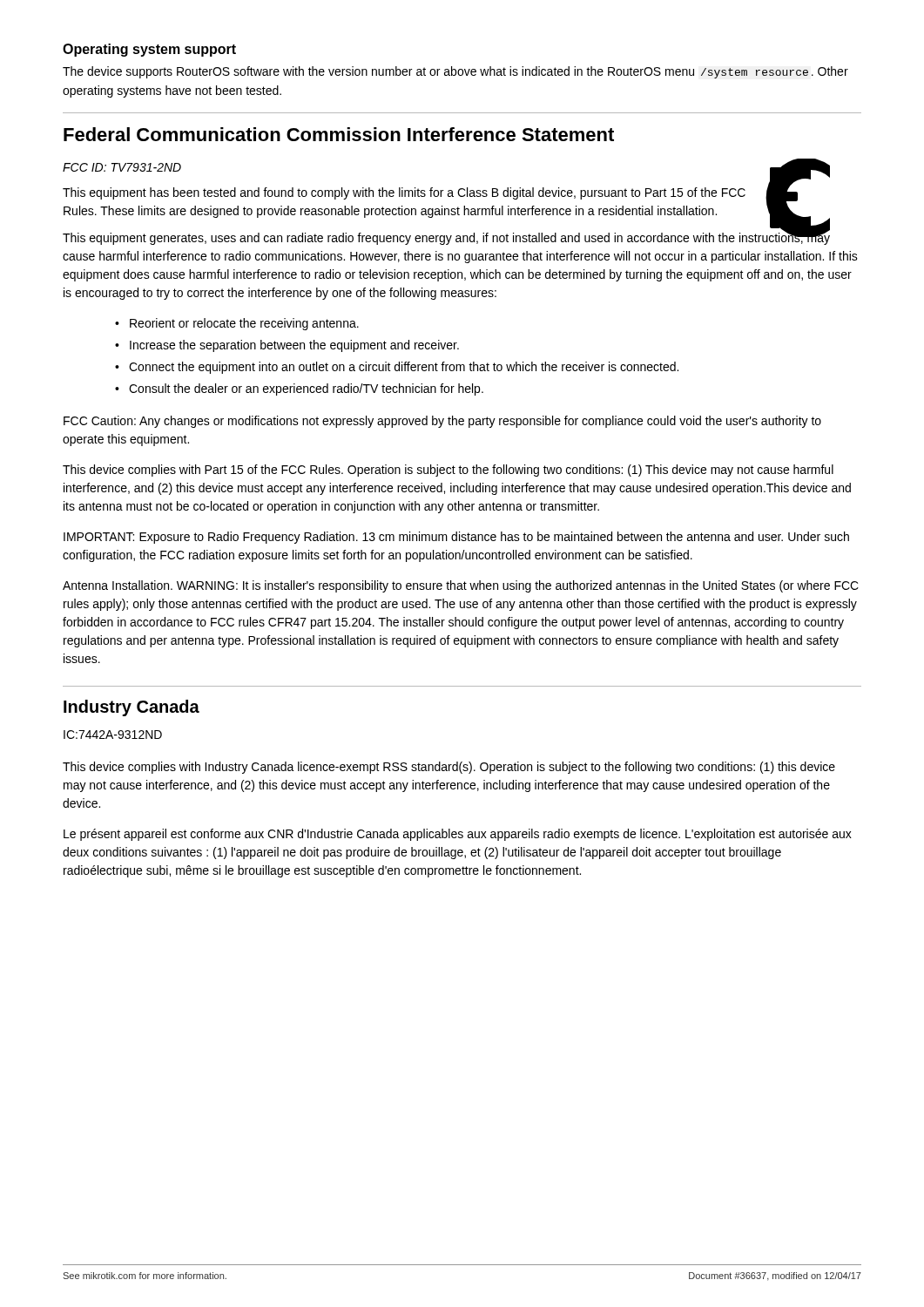Where is the passage that starts "Le présent appareil"?

tap(457, 852)
